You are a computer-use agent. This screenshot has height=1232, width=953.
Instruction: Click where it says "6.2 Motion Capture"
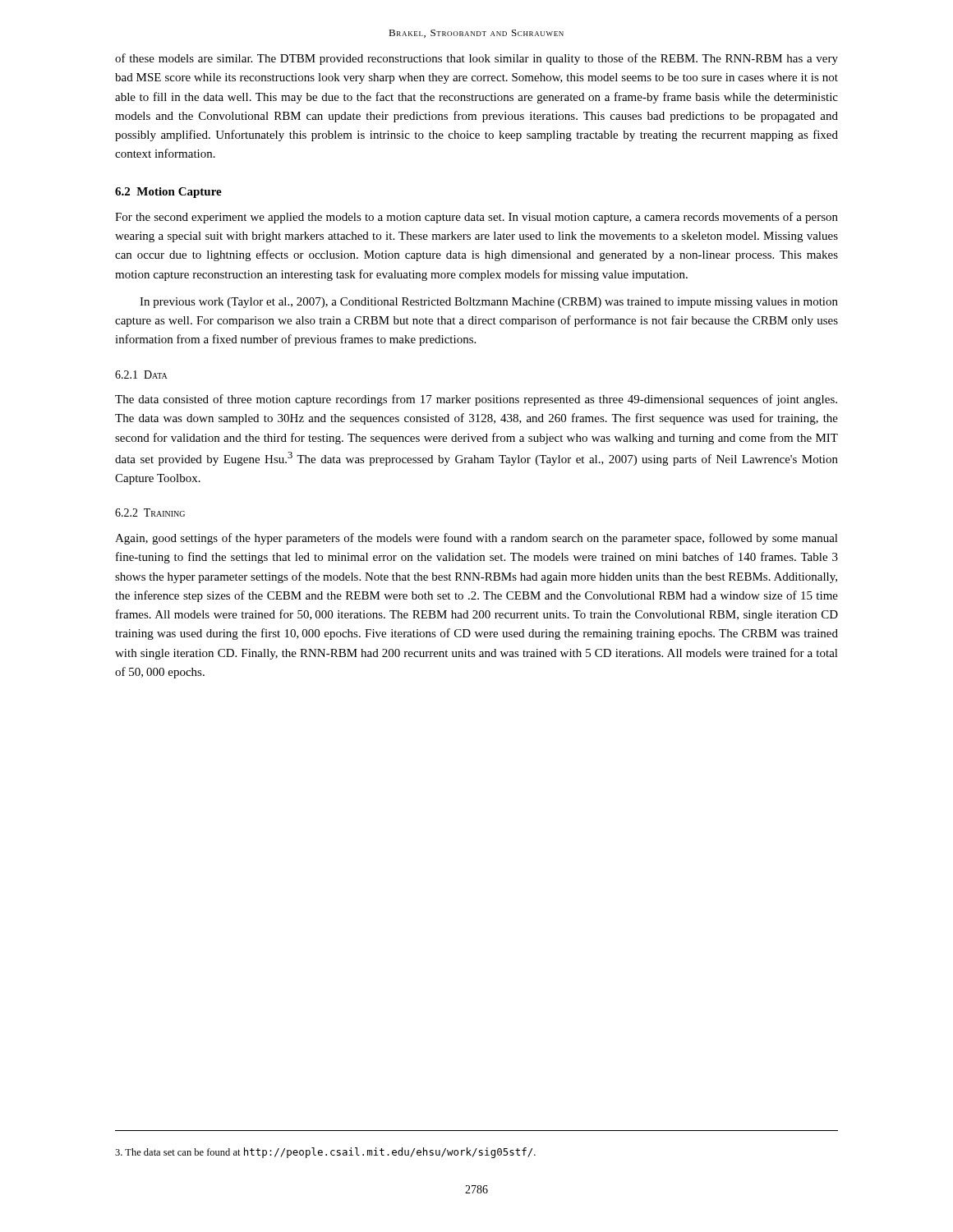point(168,191)
